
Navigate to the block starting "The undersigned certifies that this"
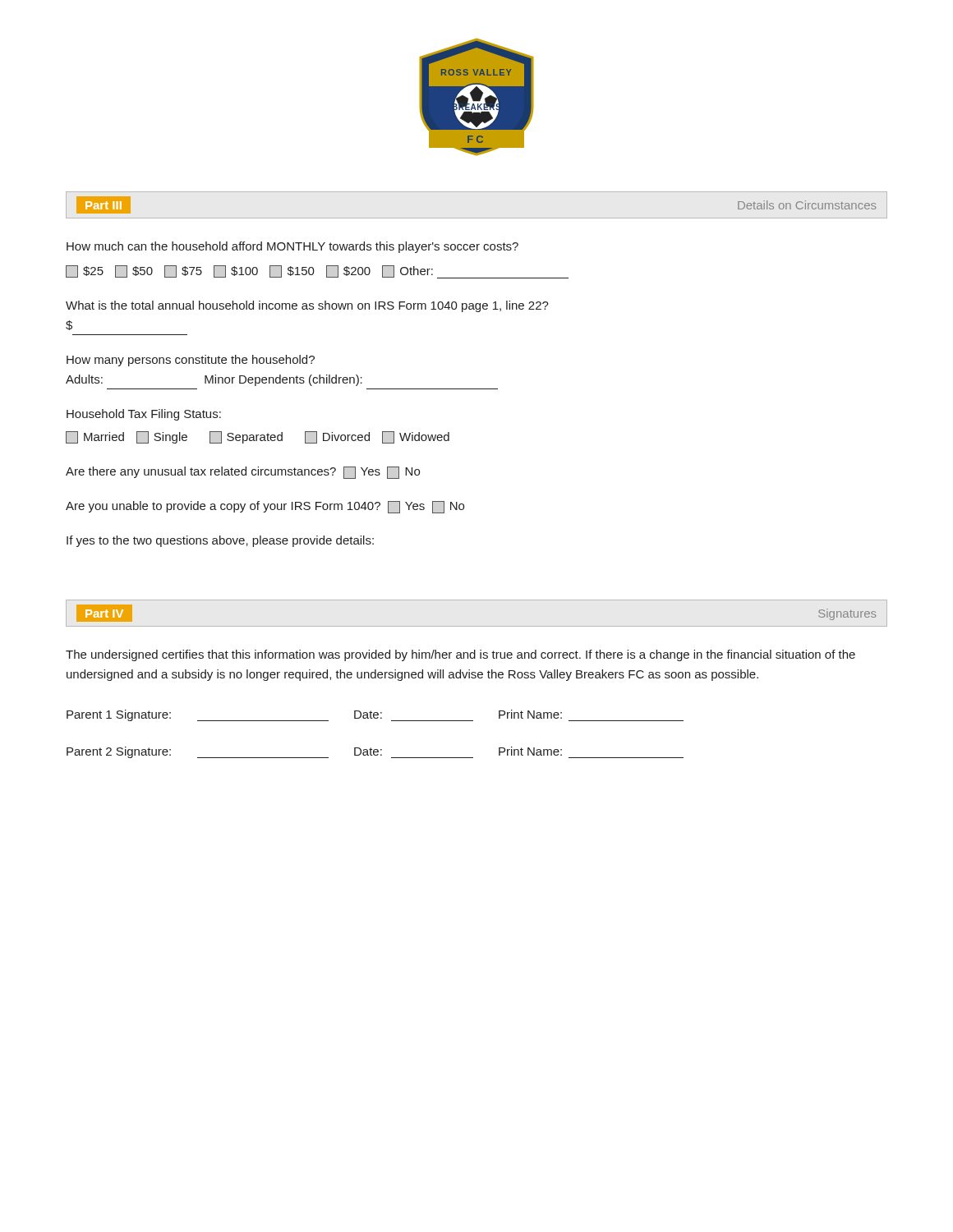[x=461, y=664]
